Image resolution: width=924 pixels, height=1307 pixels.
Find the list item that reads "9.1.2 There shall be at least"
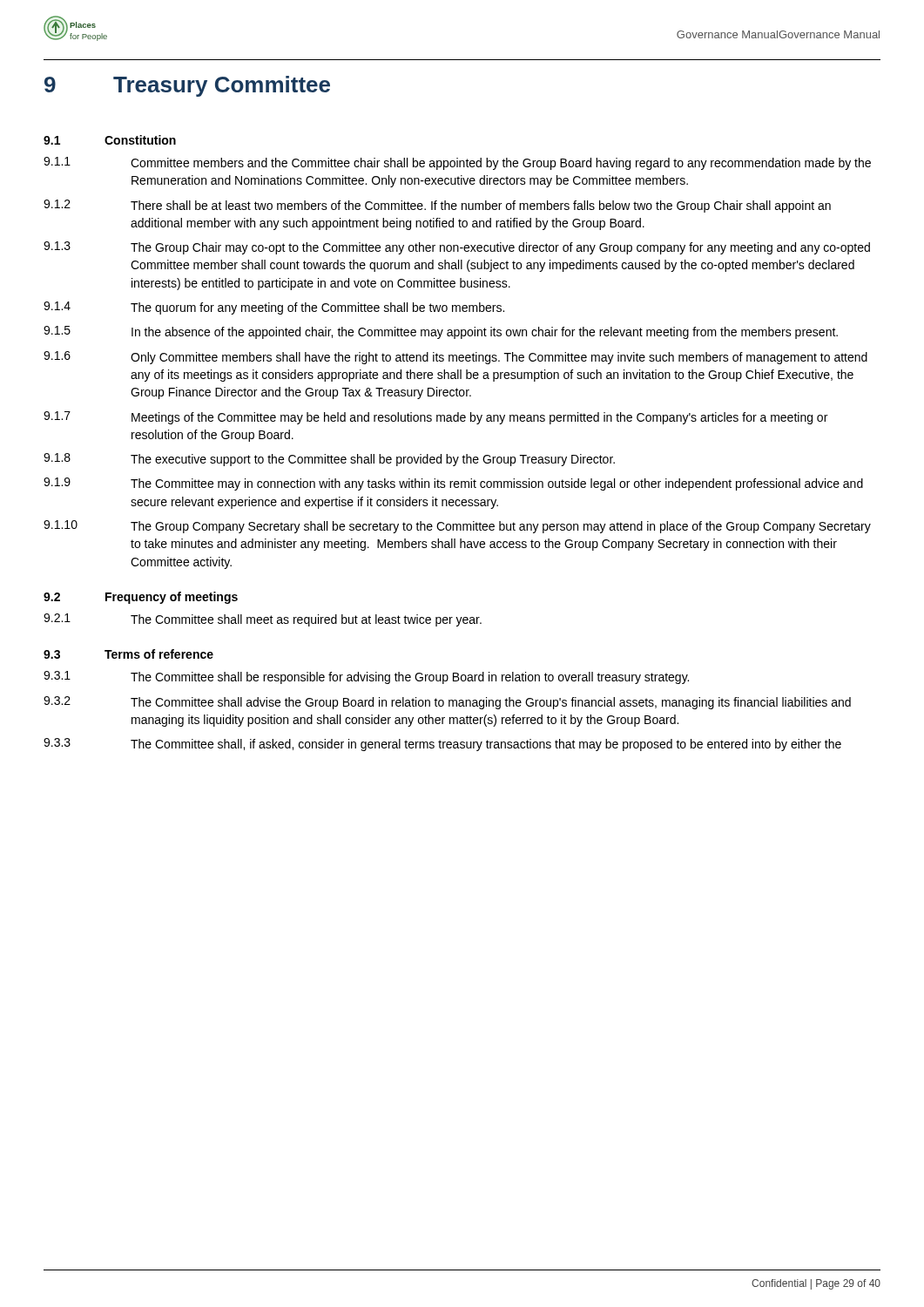462,214
